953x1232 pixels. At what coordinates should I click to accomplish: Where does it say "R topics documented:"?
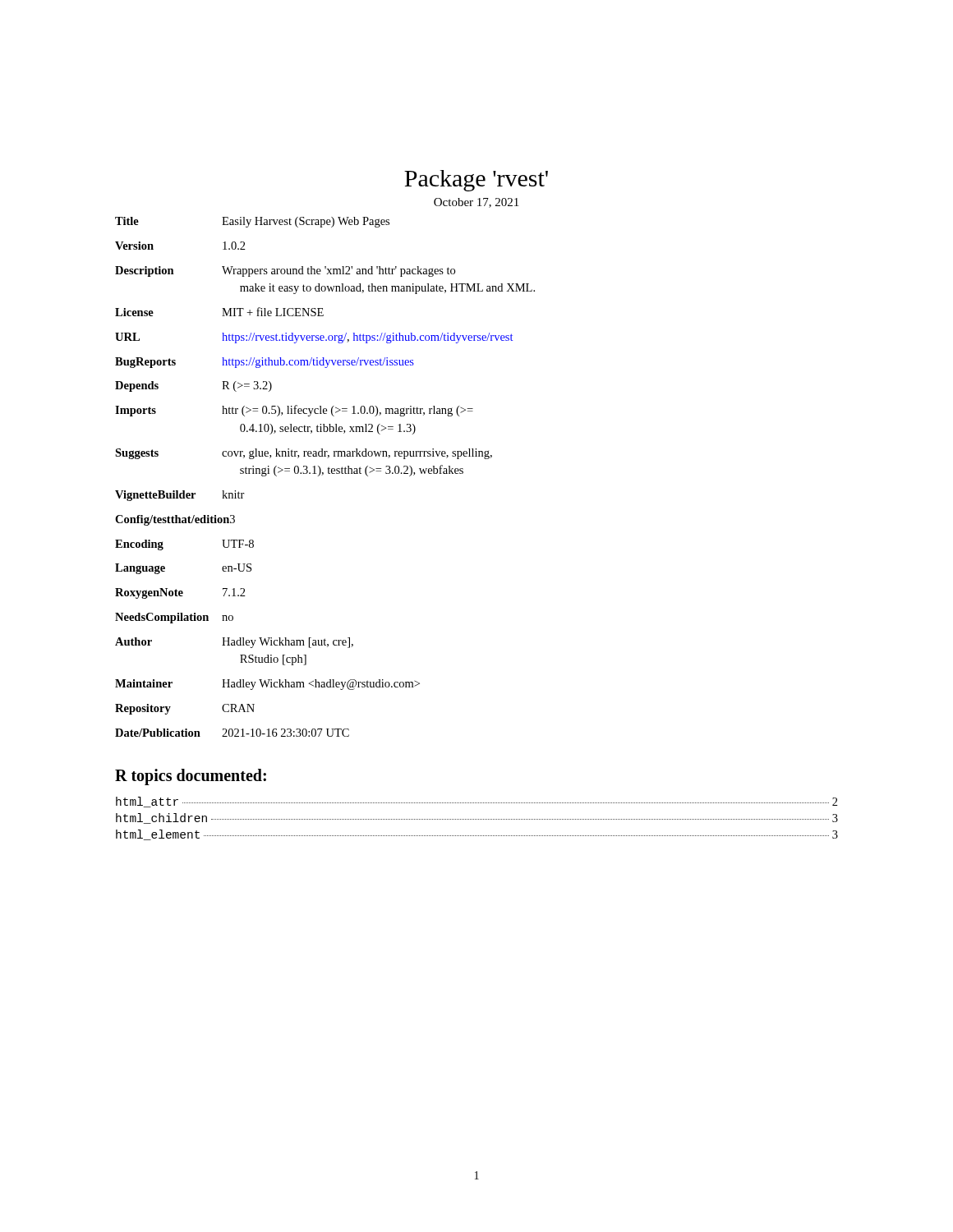click(191, 776)
